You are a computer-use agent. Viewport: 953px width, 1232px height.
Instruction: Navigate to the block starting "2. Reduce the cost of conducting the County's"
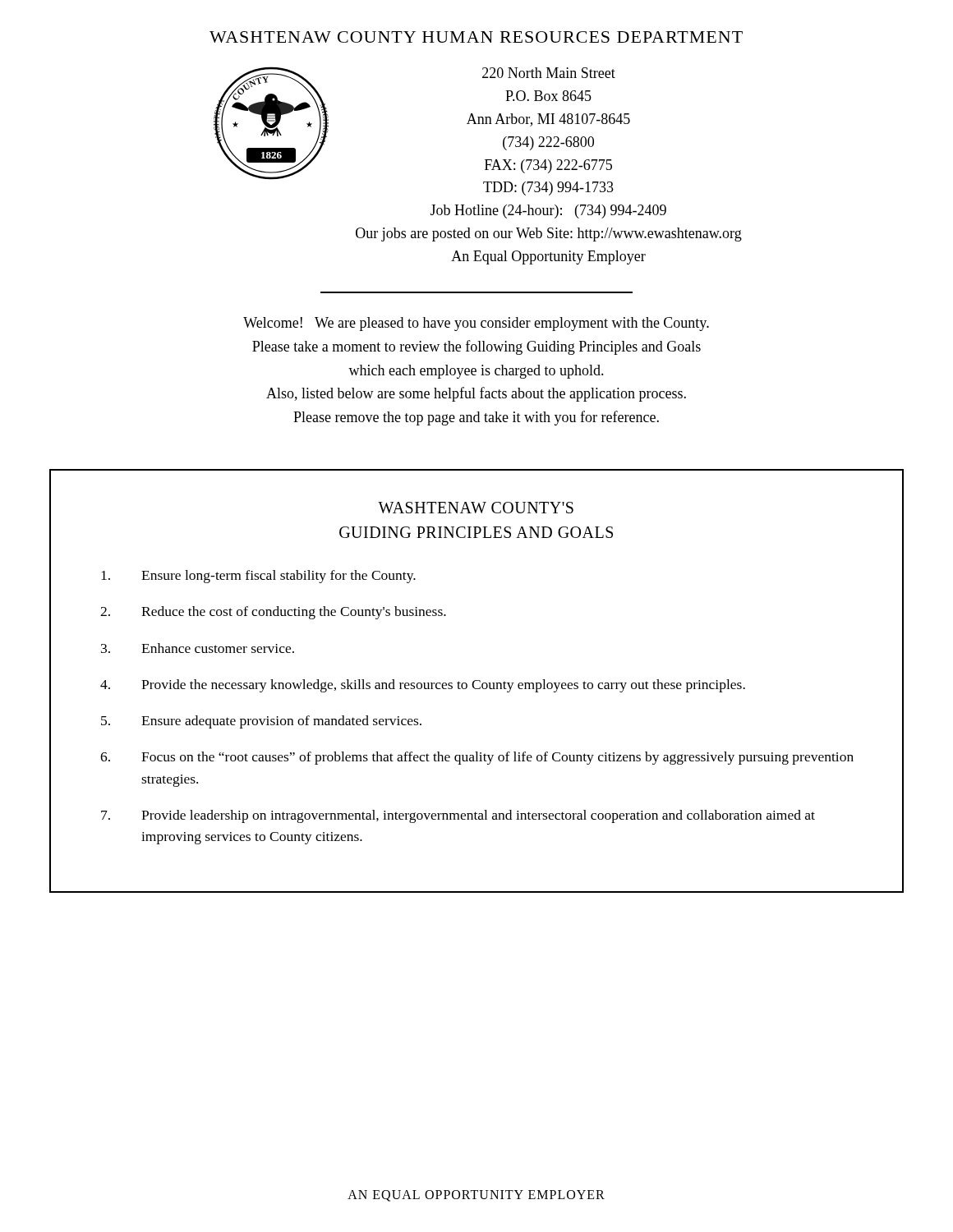pos(273,613)
